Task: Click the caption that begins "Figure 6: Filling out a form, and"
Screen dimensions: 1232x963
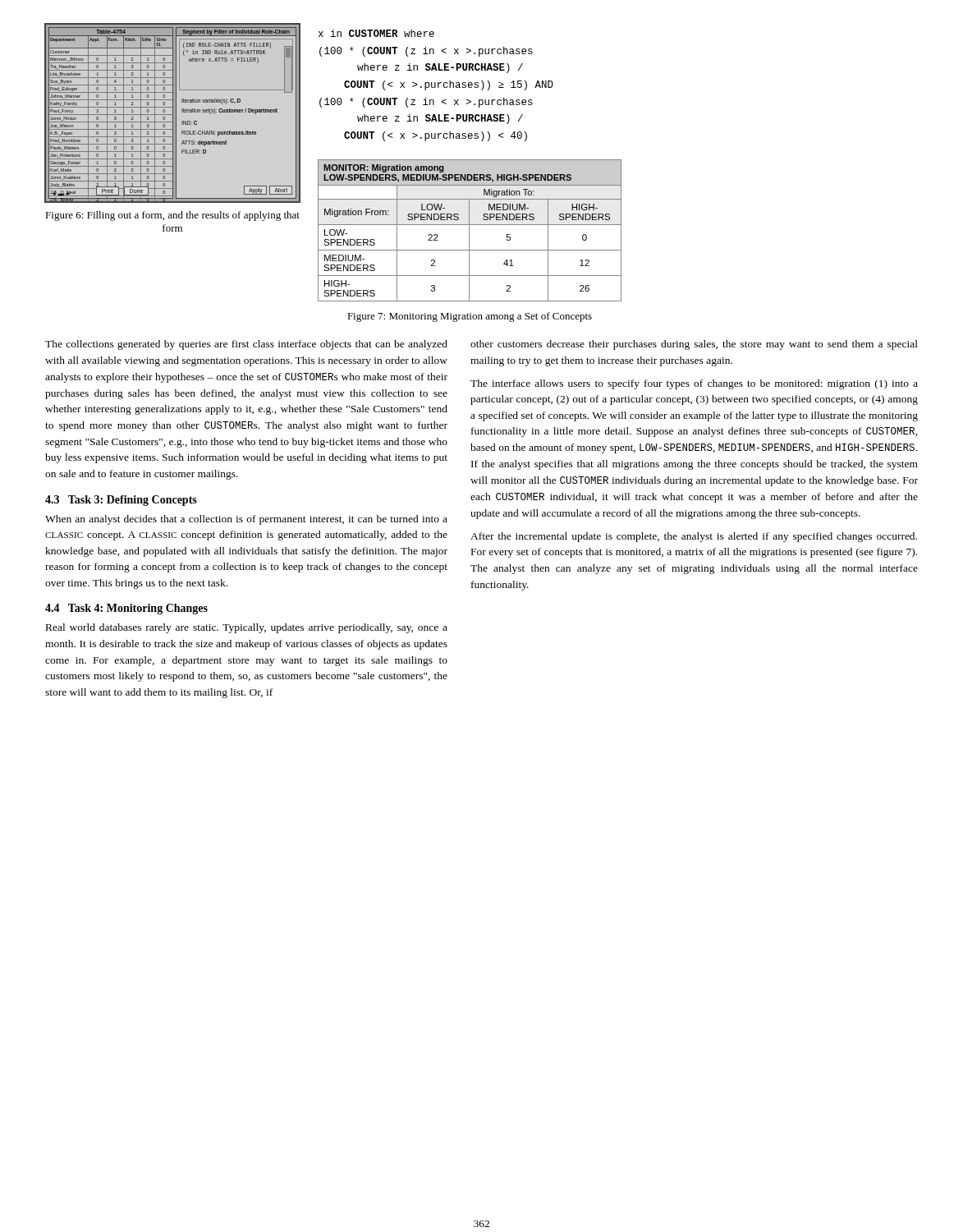Action: pos(172,221)
